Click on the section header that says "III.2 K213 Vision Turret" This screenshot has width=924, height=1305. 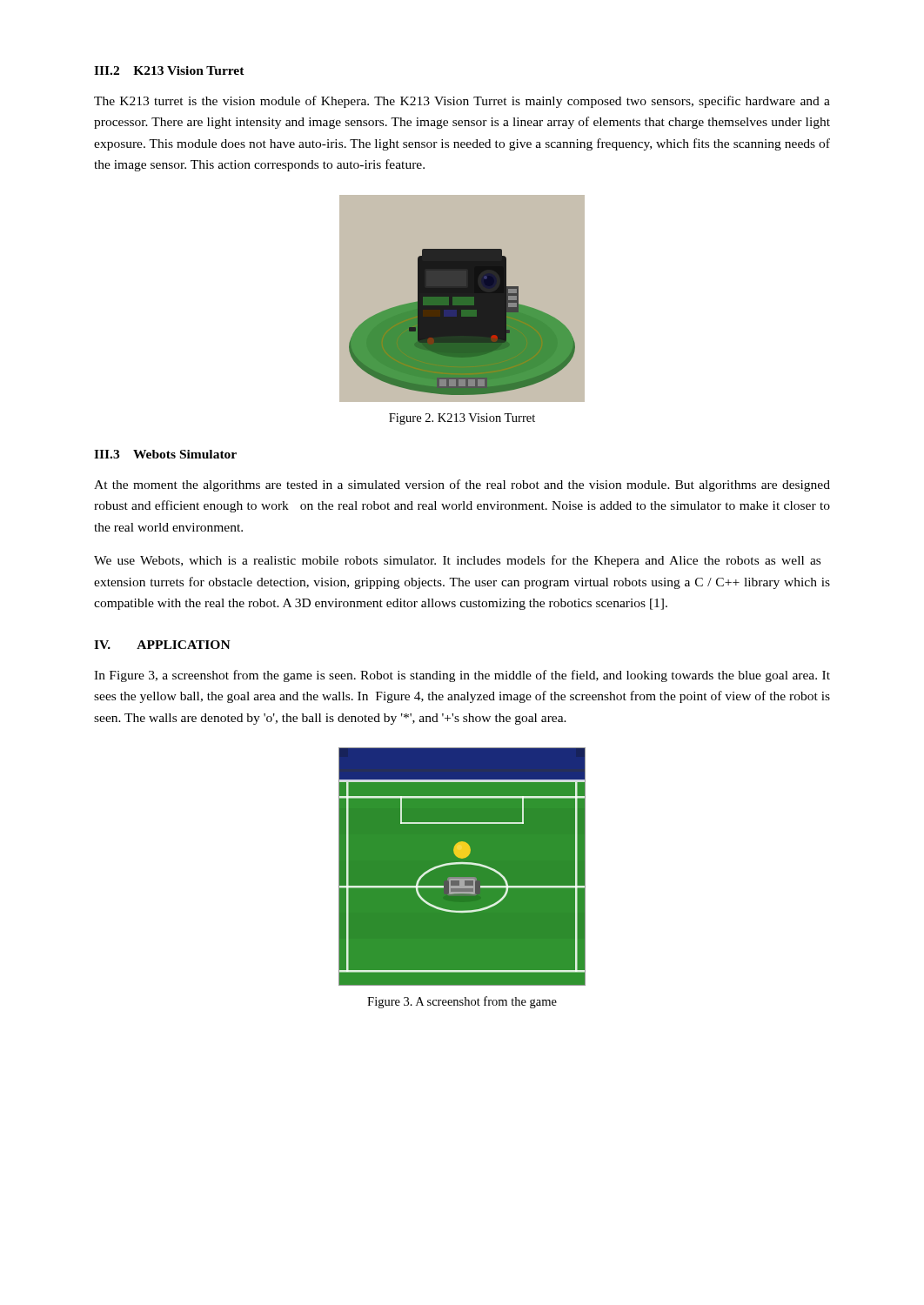click(169, 70)
